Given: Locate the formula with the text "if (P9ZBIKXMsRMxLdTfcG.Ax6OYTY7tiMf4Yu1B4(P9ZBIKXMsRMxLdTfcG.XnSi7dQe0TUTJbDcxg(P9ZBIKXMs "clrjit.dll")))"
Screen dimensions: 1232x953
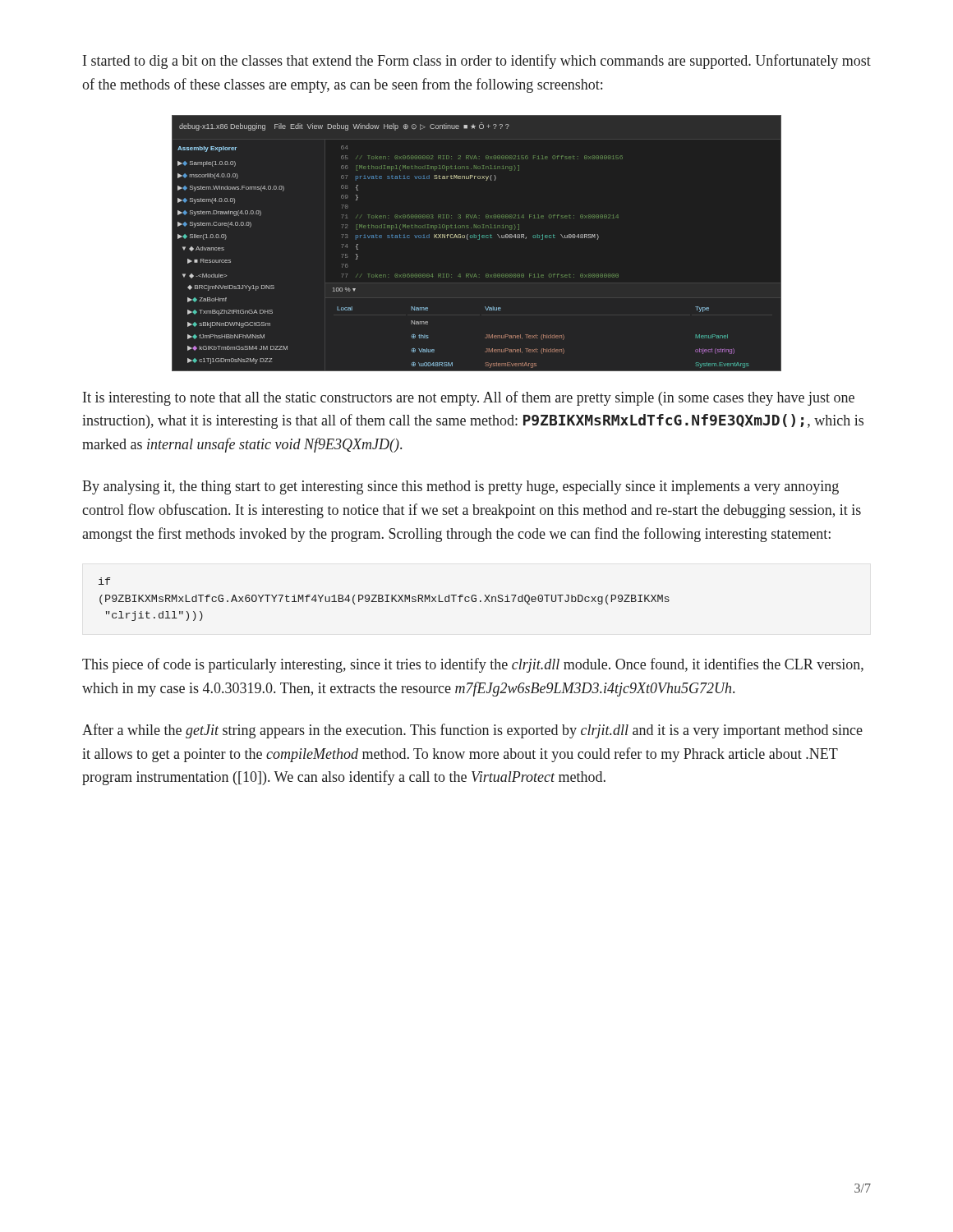Looking at the screenshot, I should tap(476, 599).
